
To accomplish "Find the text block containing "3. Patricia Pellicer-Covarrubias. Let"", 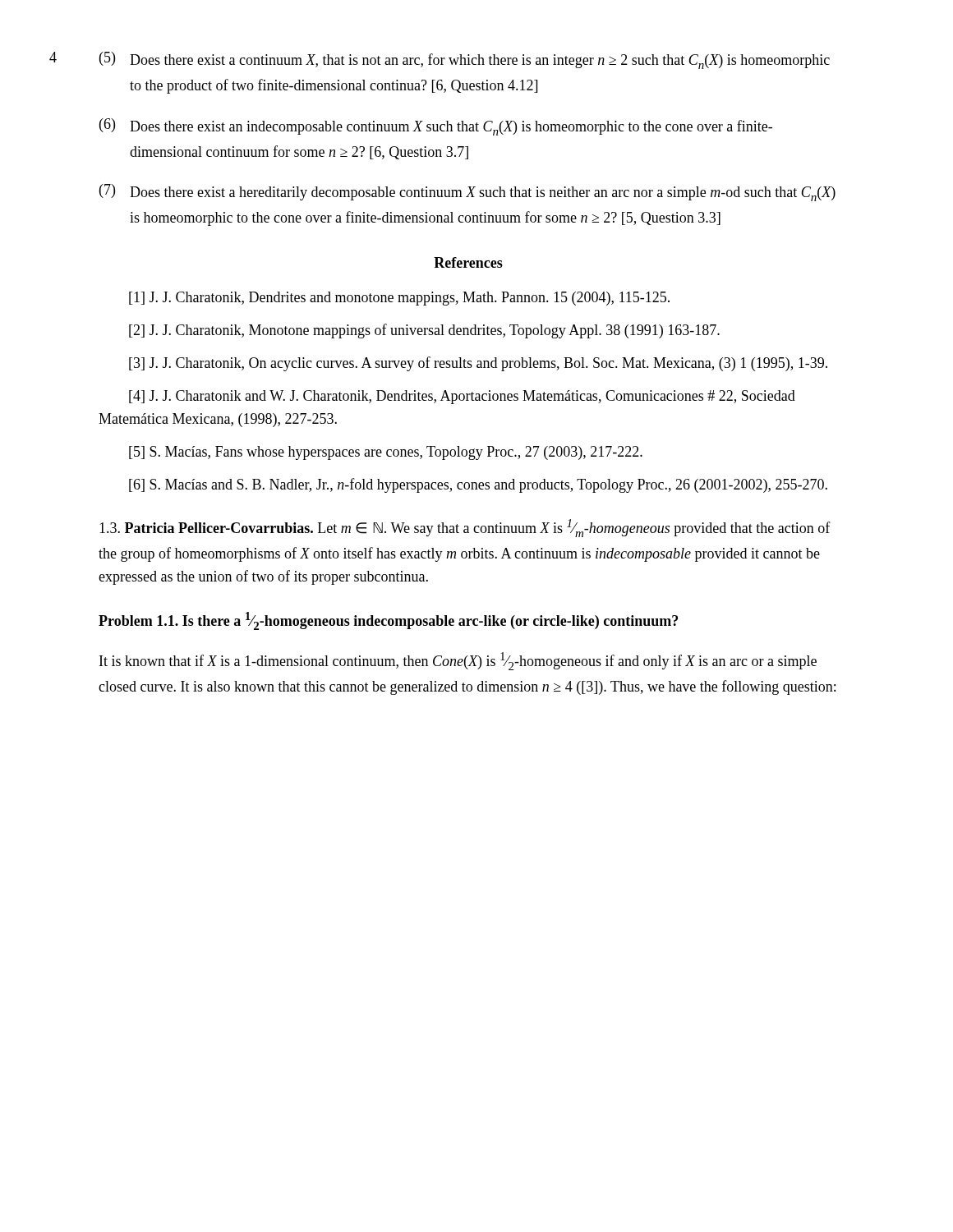I will [464, 551].
